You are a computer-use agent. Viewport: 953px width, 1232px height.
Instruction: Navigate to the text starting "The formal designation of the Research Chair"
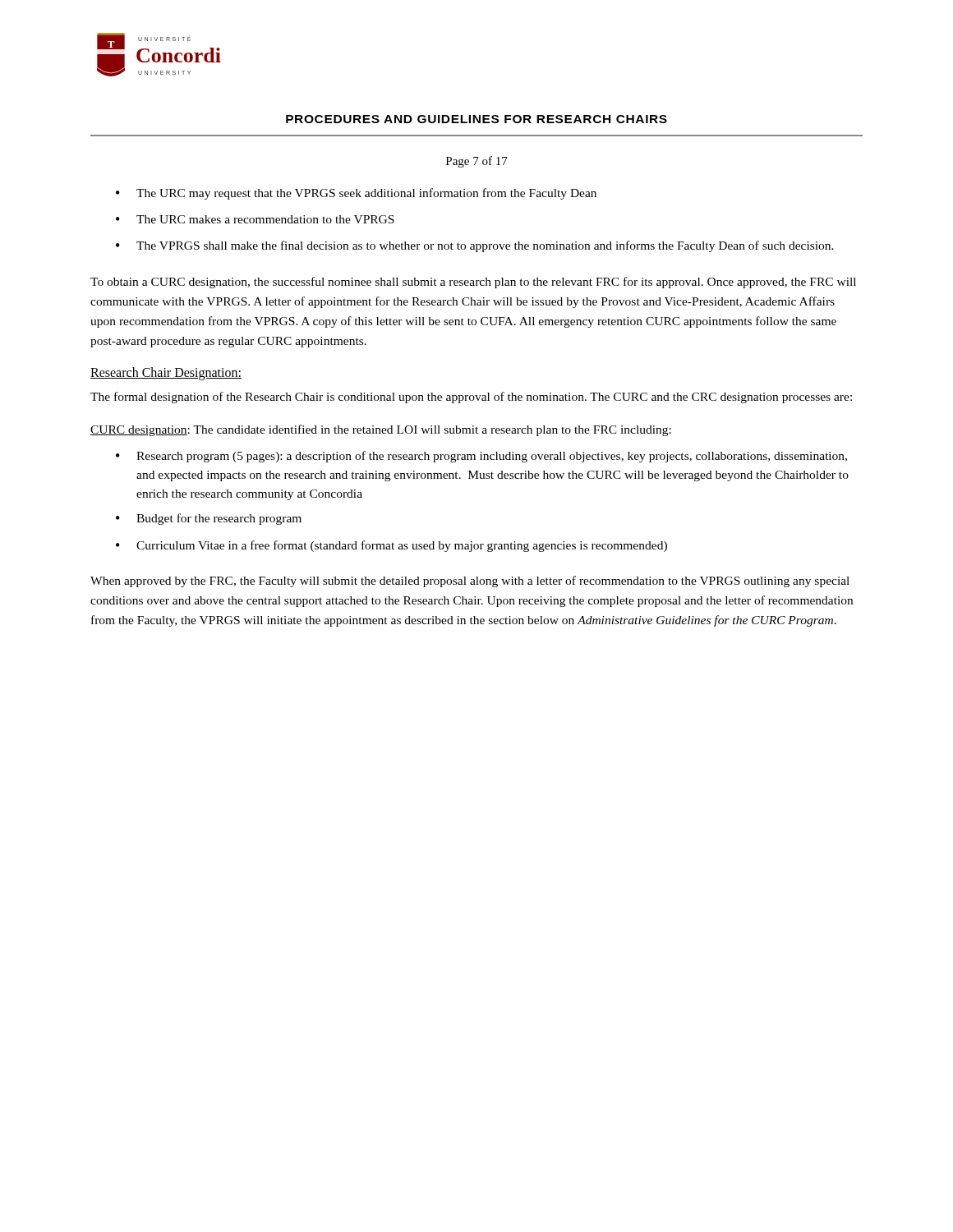point(472,396)
